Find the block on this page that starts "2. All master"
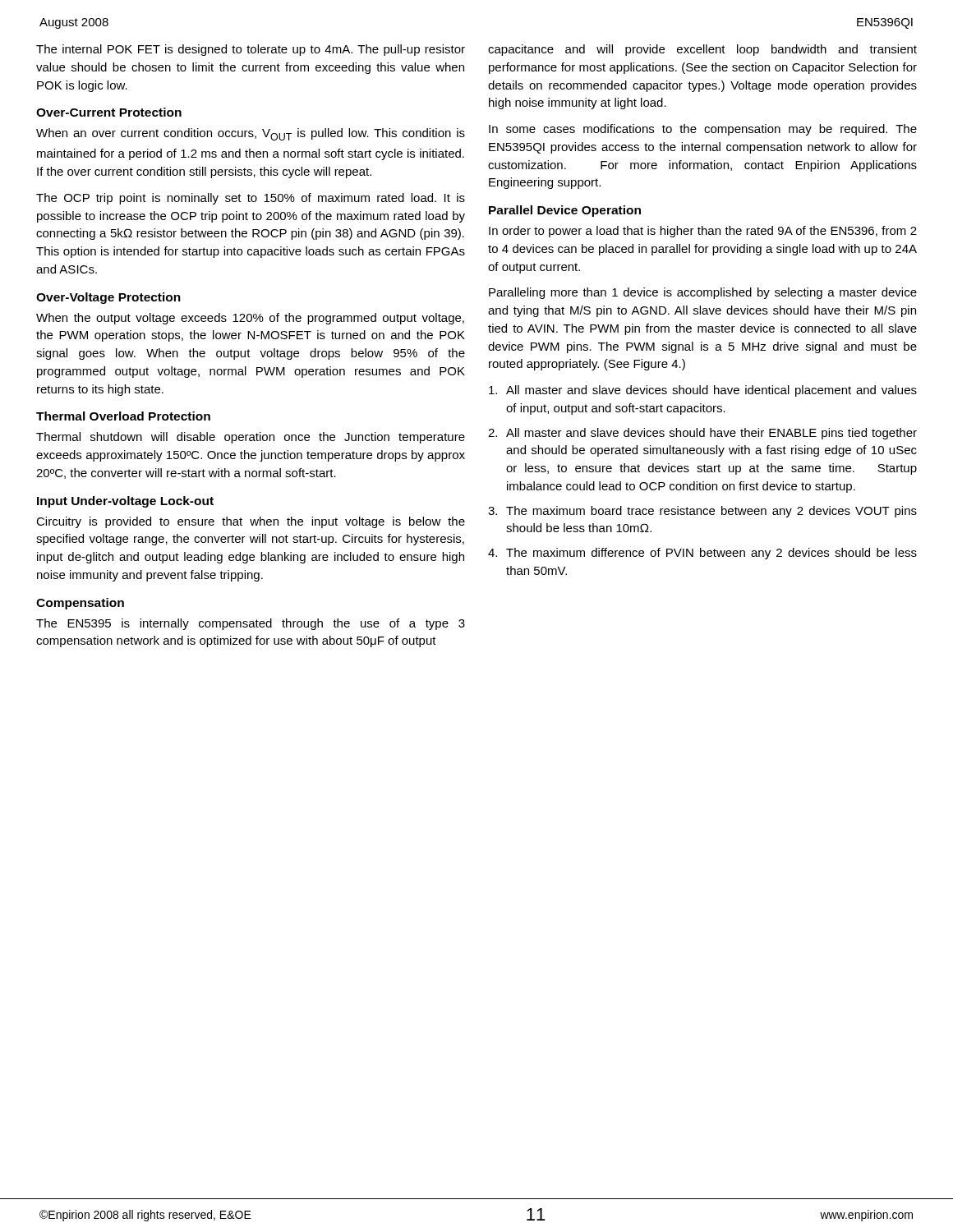Viewport: 953px width, 1232px height. (x=702, y=459)
